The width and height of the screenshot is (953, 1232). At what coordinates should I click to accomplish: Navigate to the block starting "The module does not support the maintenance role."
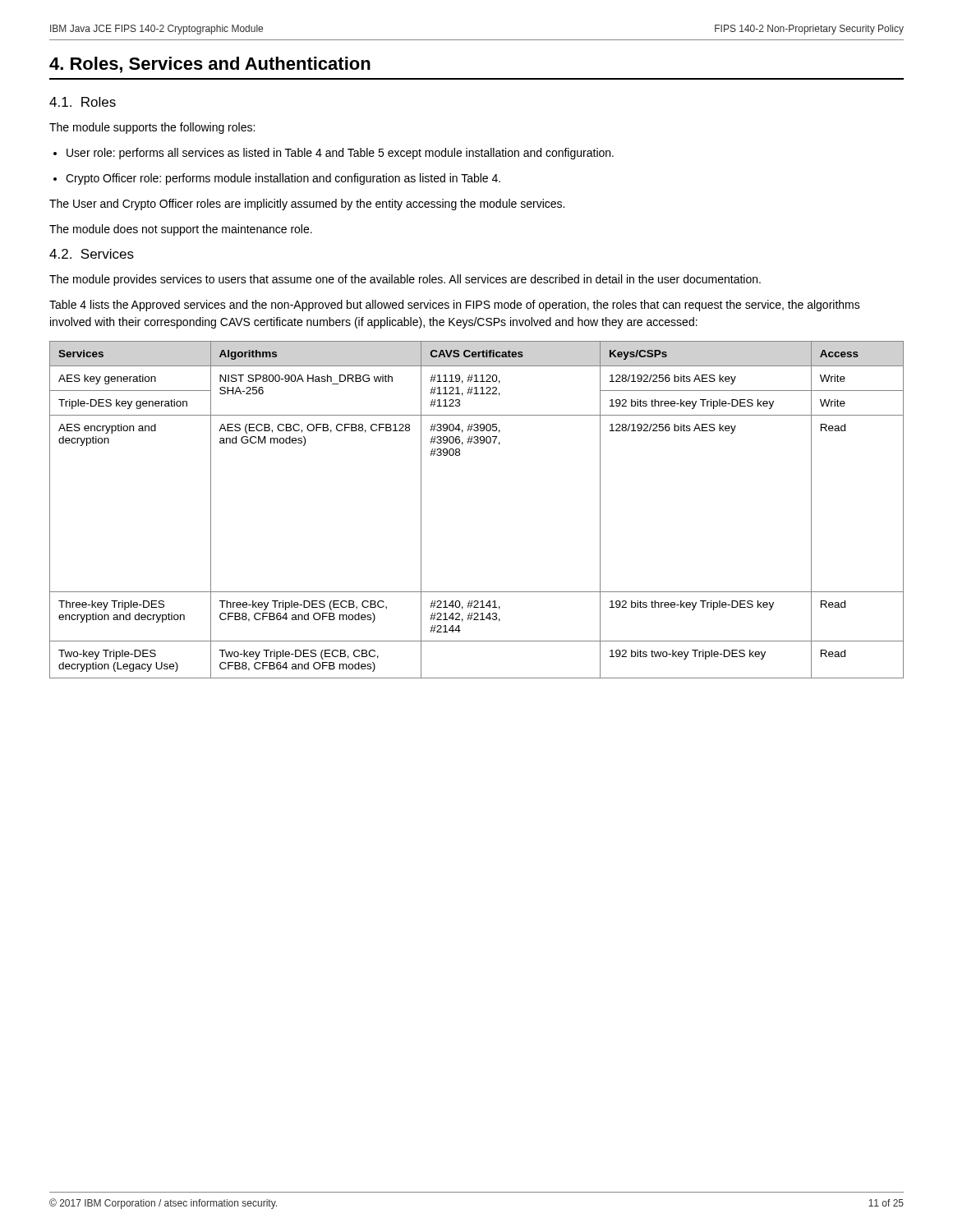181,230
